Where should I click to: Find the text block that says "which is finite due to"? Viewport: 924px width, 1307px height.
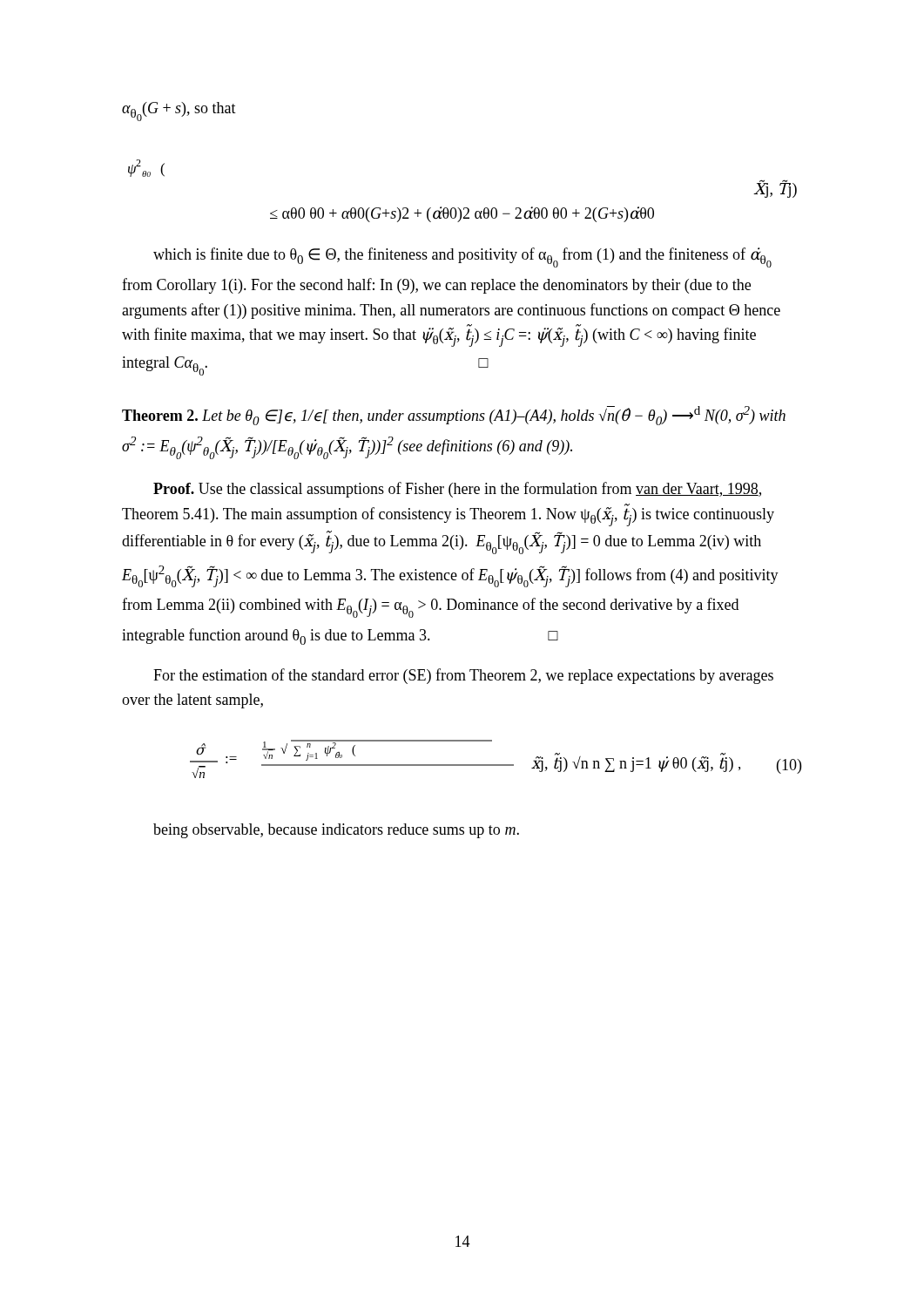pyautogui.click(x=451, y=312)
